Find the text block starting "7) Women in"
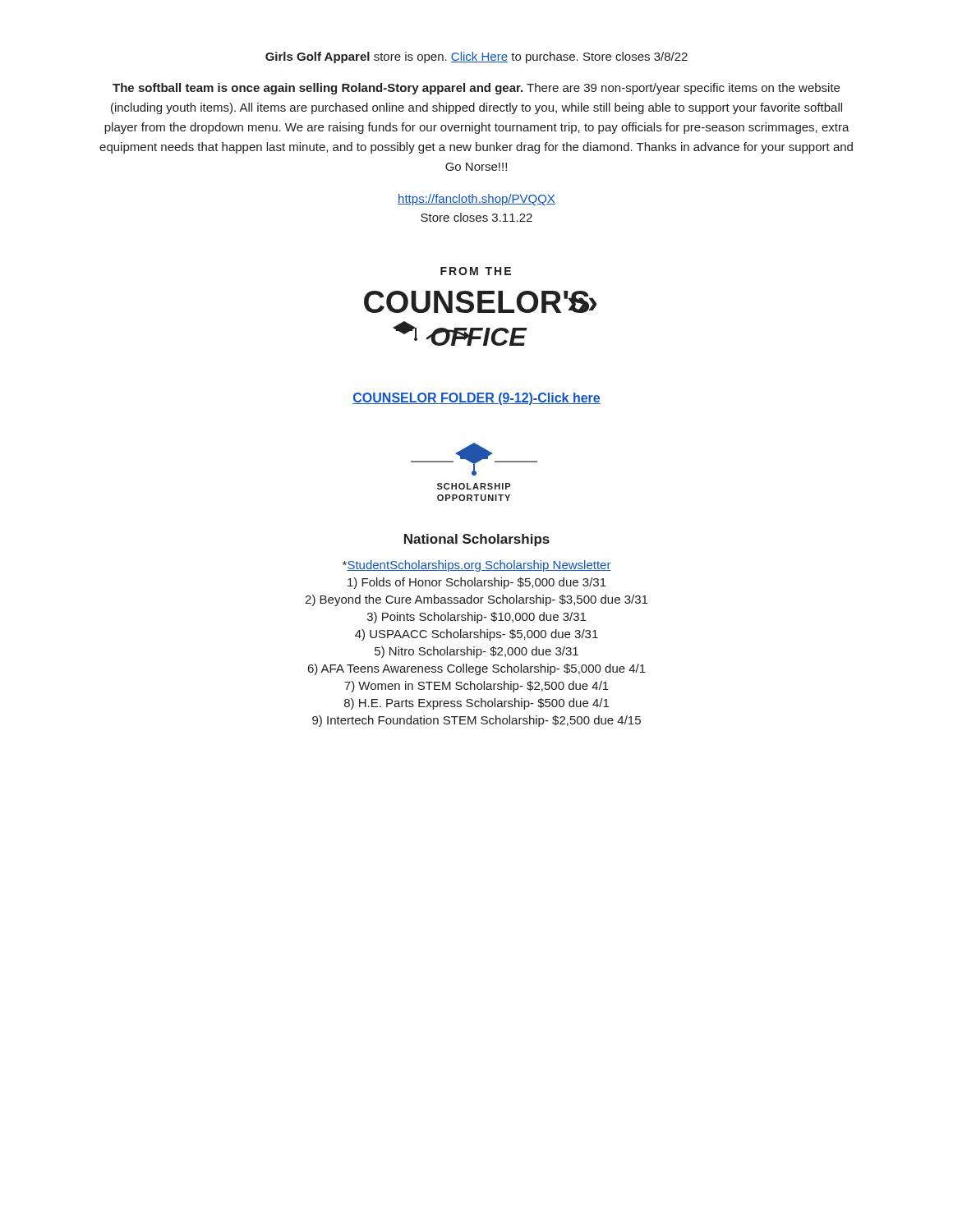 [x=476, y=685]
